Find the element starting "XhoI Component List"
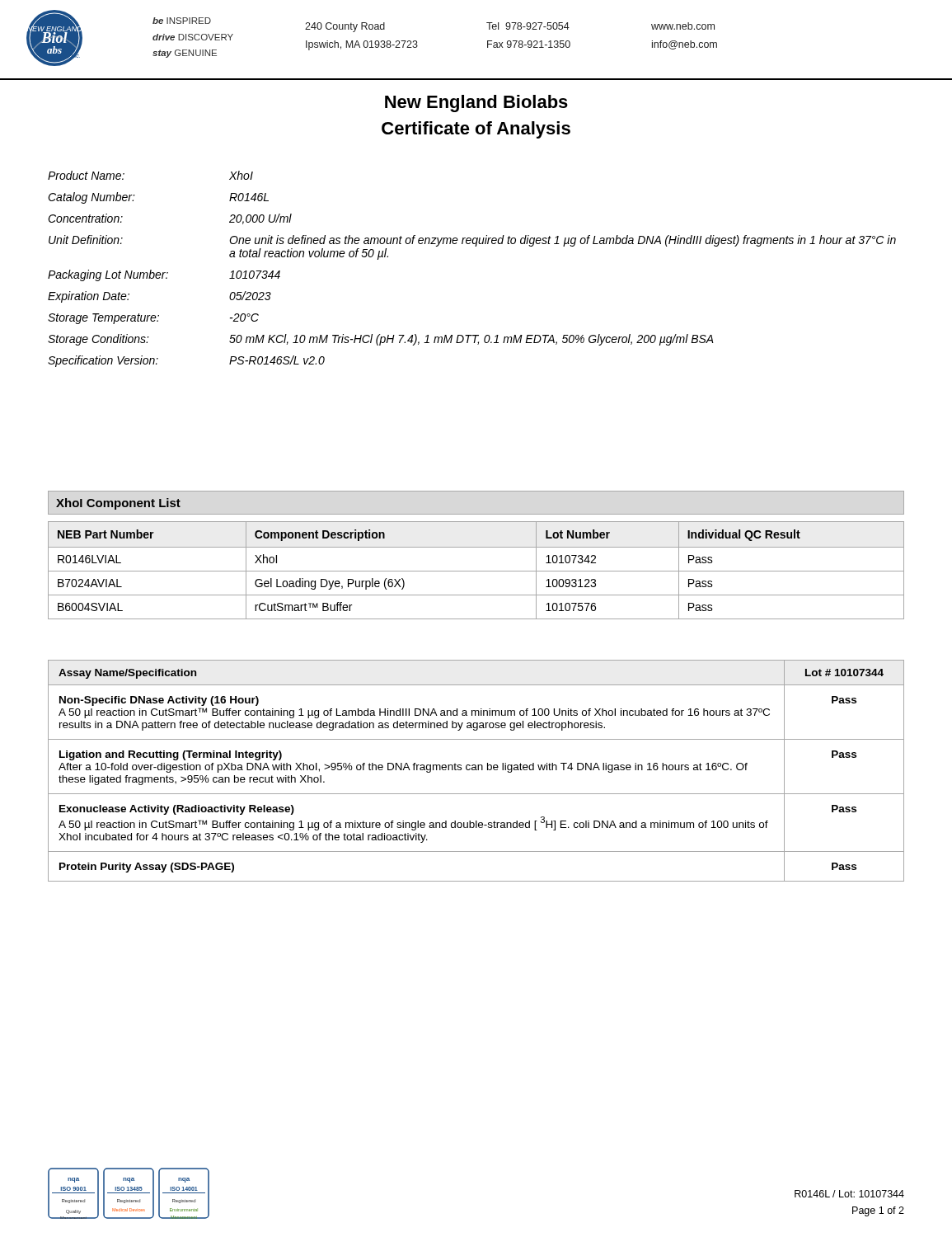Viewport: 952px width, 1237px height. click(x=118, y=503)
